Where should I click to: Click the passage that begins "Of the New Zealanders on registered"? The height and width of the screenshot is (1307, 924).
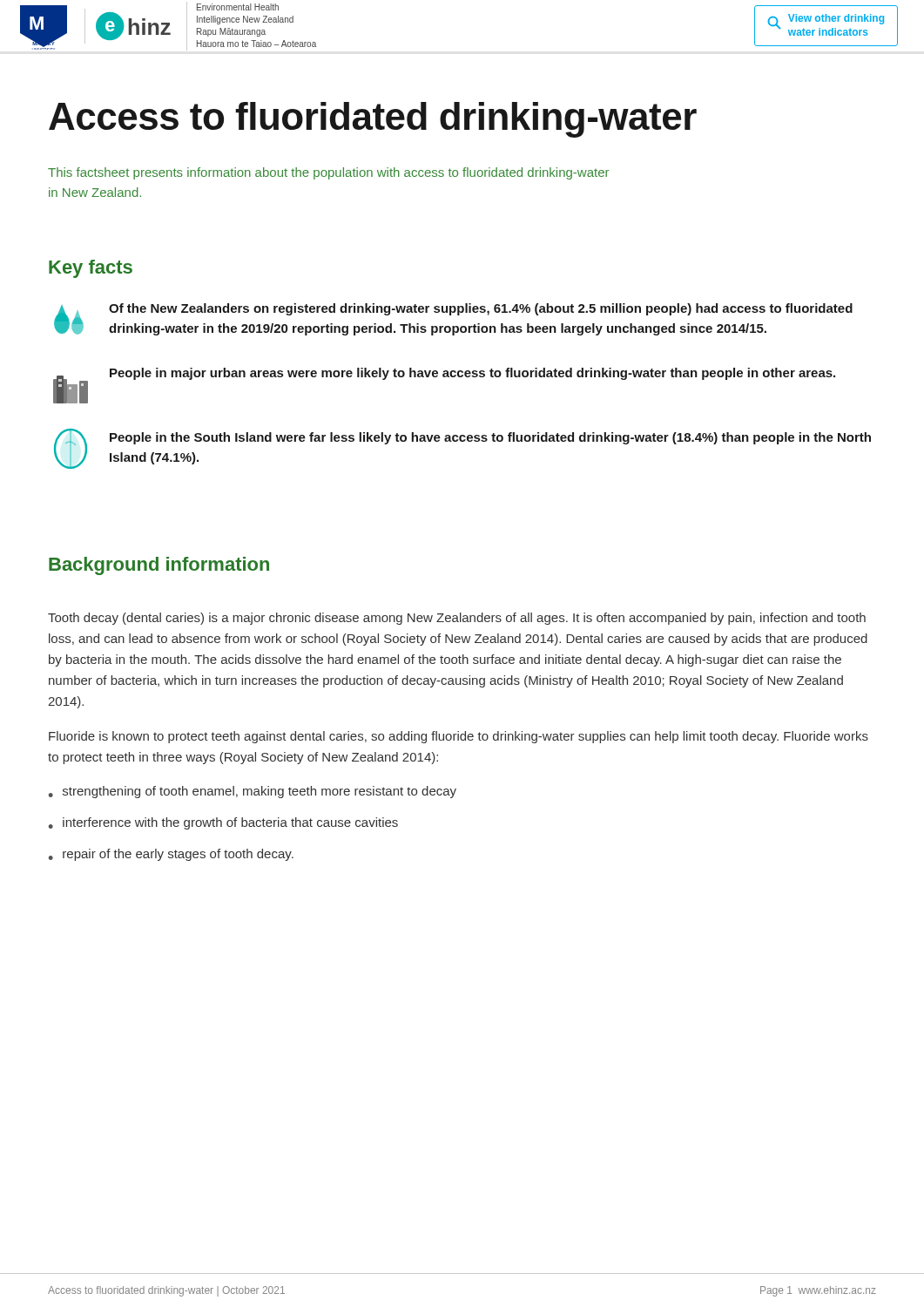point(462,320)
